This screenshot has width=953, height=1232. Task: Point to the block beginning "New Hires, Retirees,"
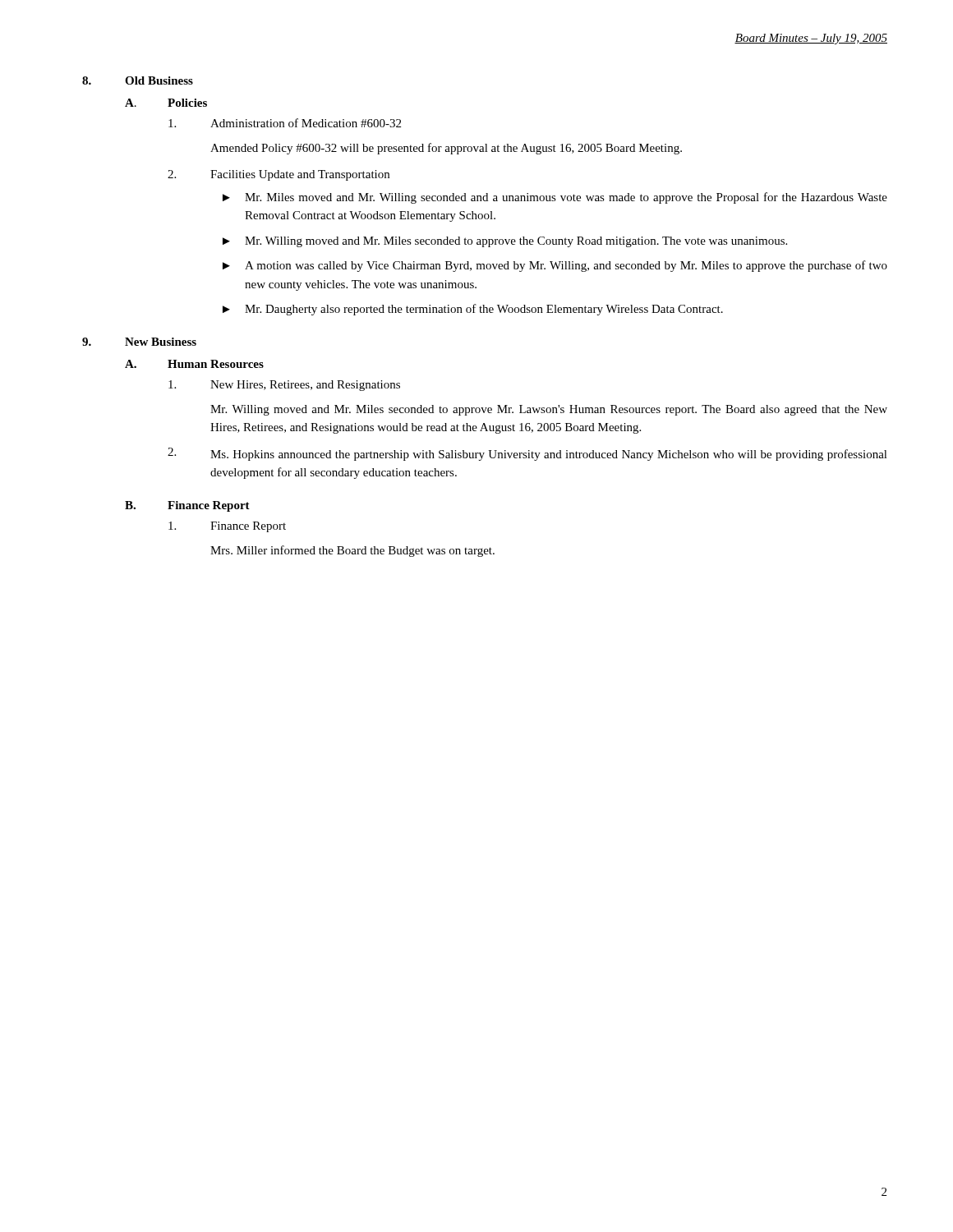click(x=284, y=386)
